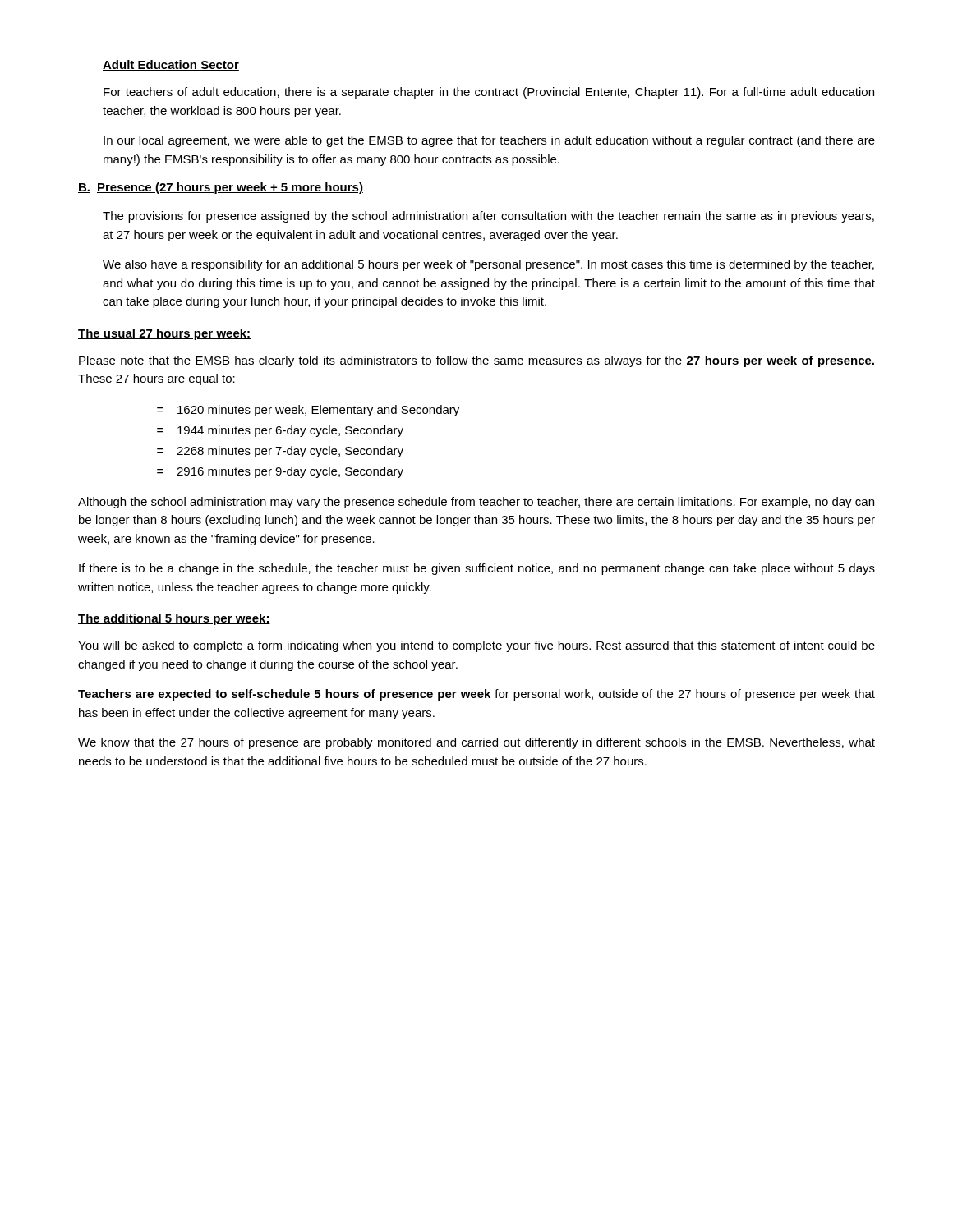Point to the block beginning "We also have a responsibility for"
Viewport: 953px width, 1232px height.
click(489, 283)
